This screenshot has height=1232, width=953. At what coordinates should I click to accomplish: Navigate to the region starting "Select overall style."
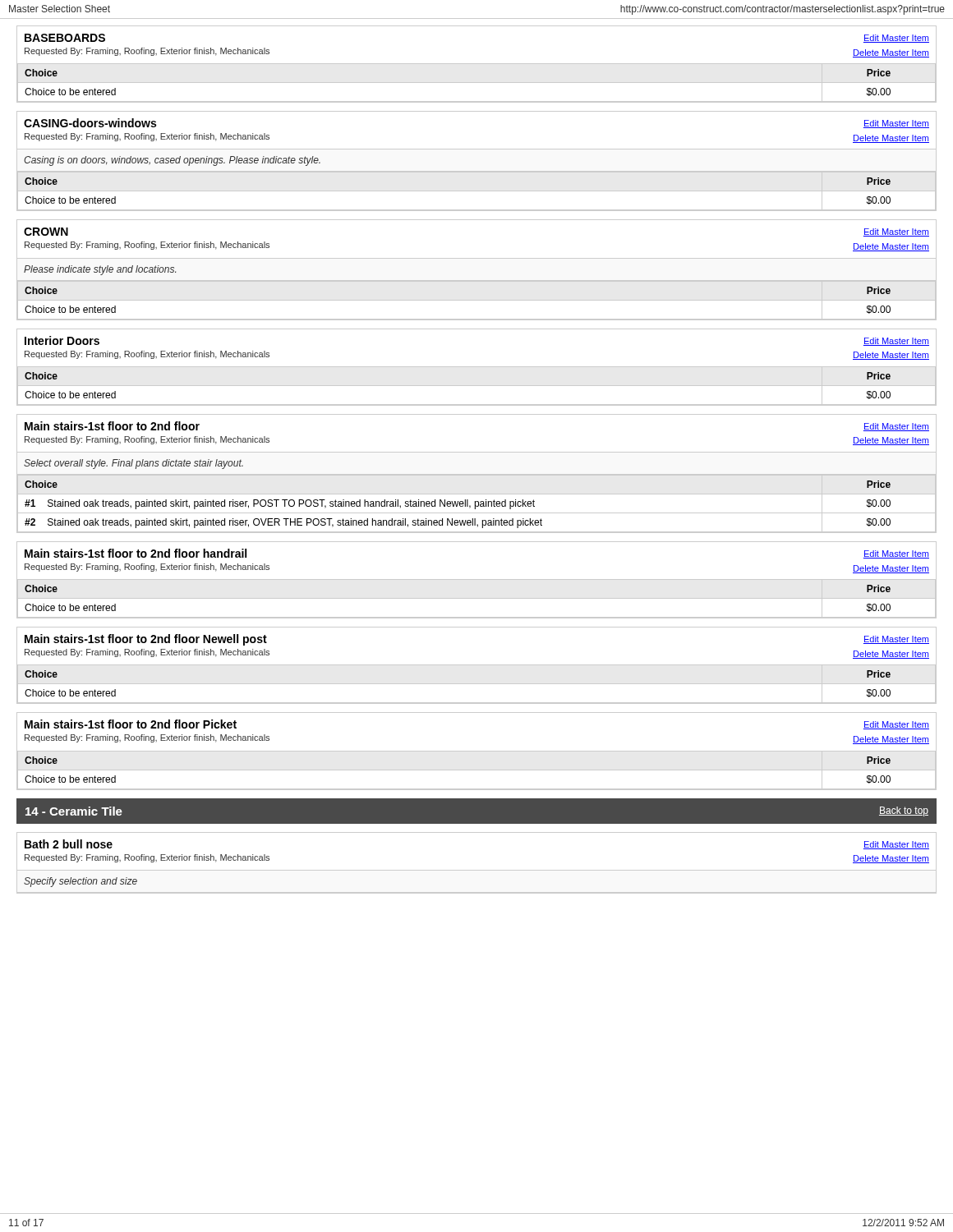click(134, 463)
